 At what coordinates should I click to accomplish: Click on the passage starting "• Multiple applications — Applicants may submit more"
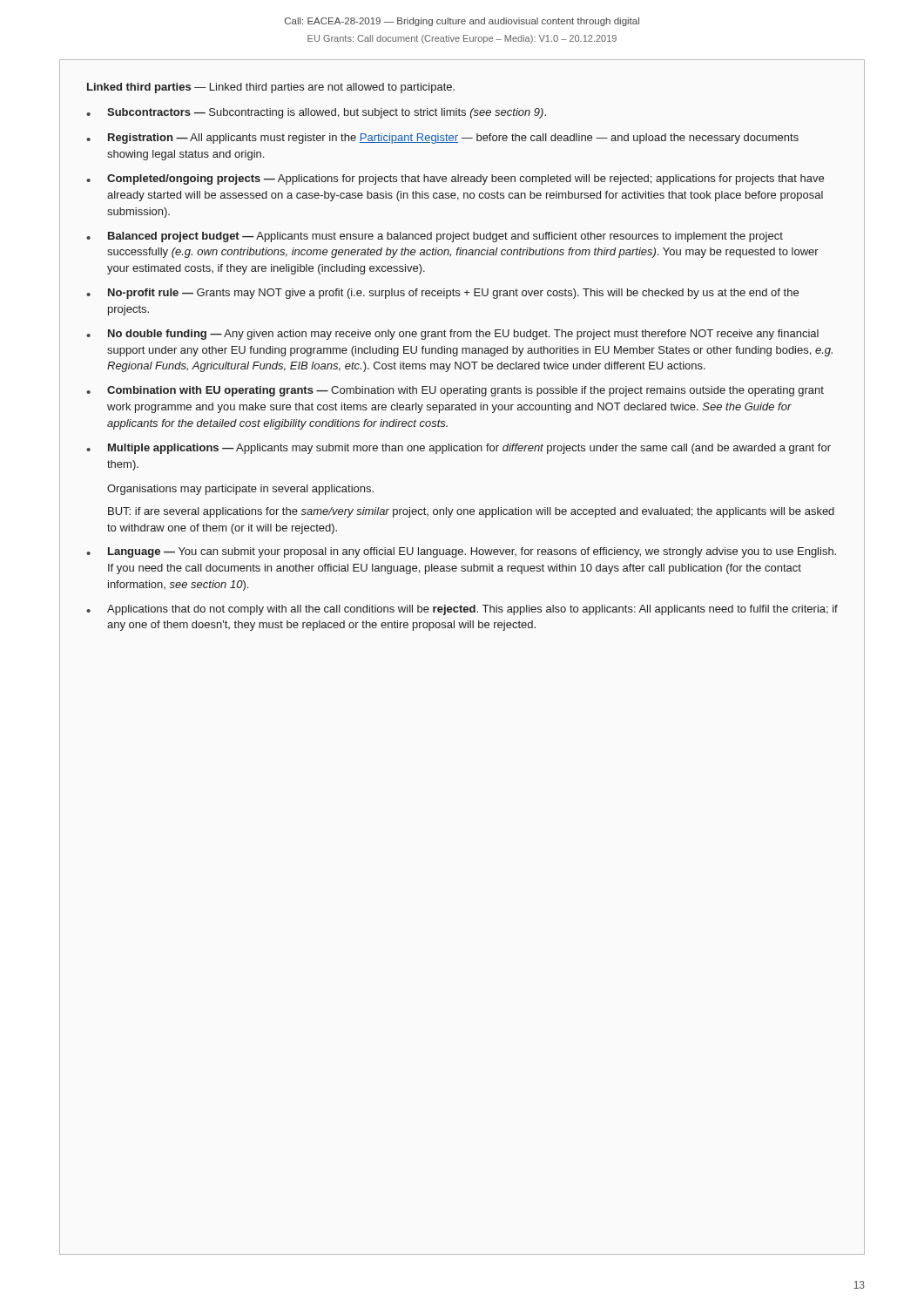point(462,456)
